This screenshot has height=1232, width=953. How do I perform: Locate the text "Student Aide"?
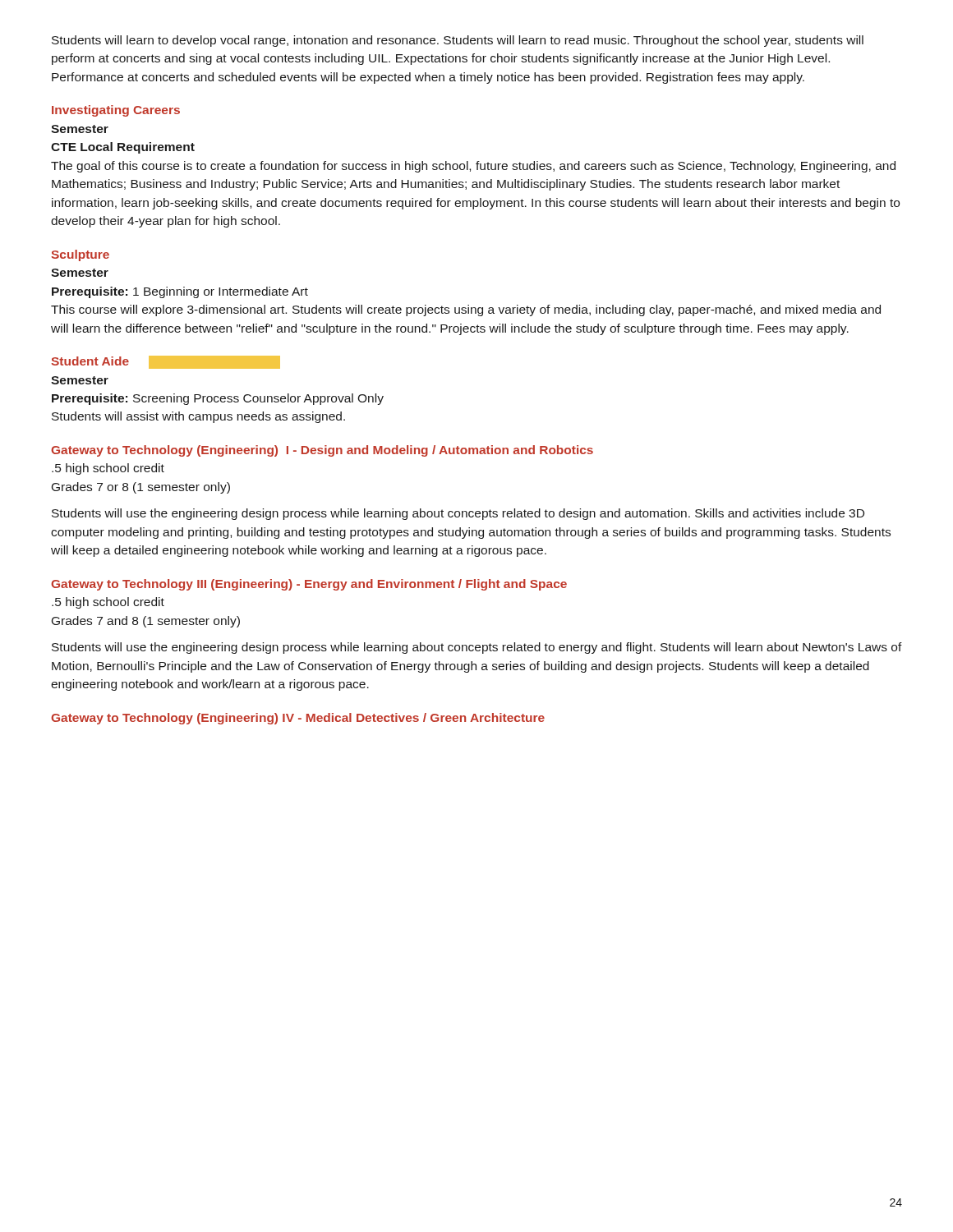point(166,362)
